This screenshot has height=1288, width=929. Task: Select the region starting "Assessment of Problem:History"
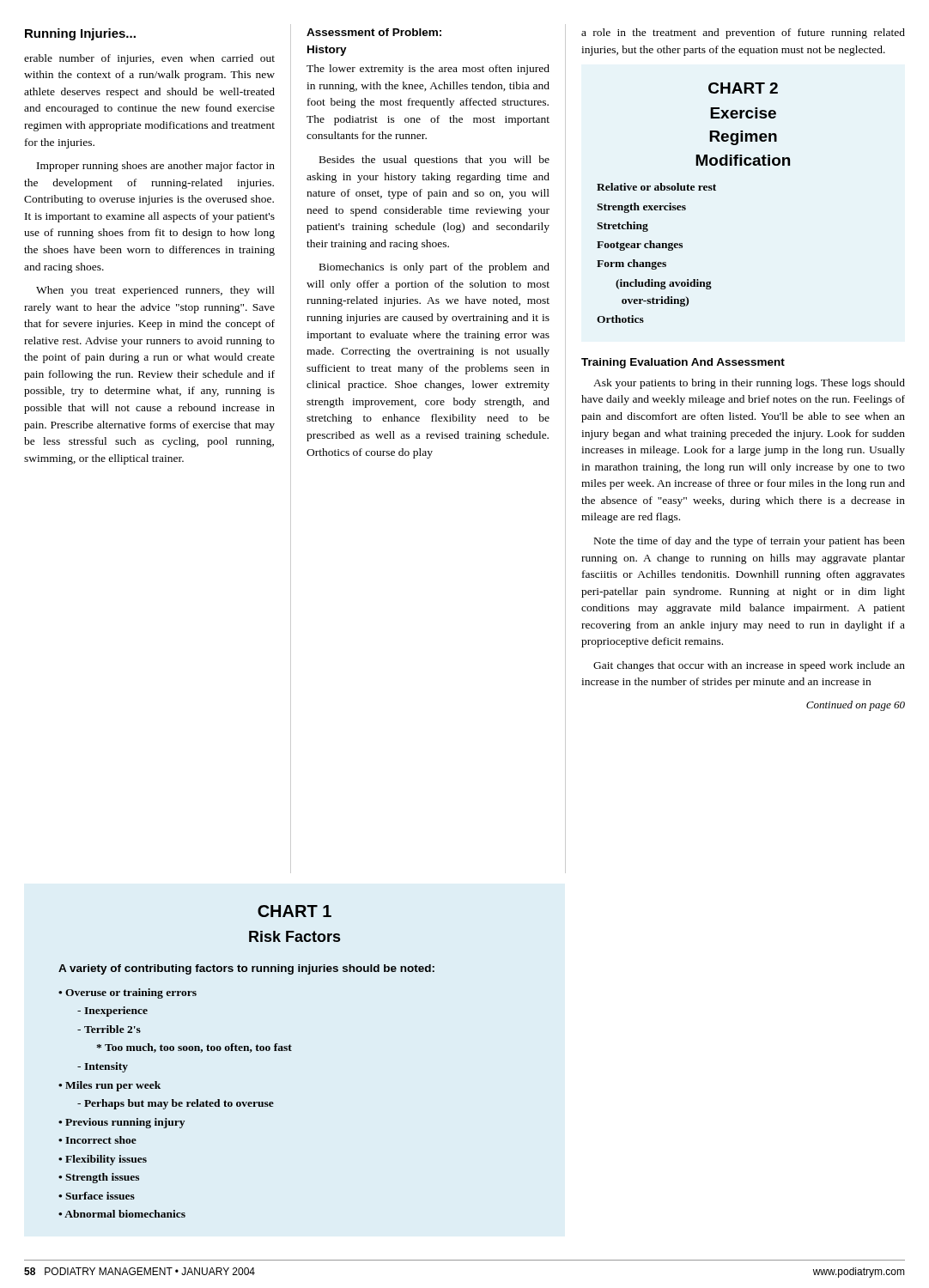click(374, 41)
